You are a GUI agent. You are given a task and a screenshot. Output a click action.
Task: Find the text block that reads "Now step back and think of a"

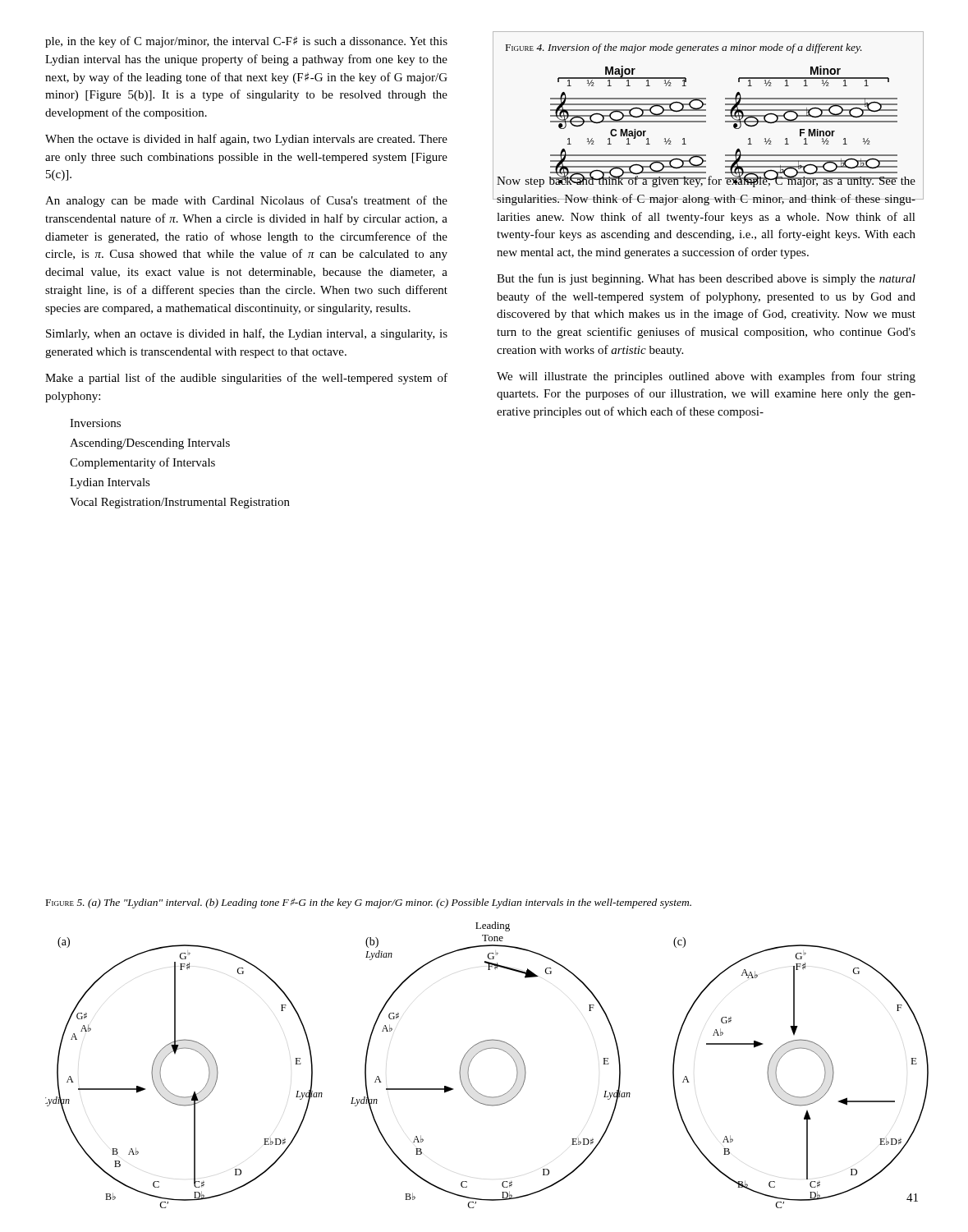706,217
